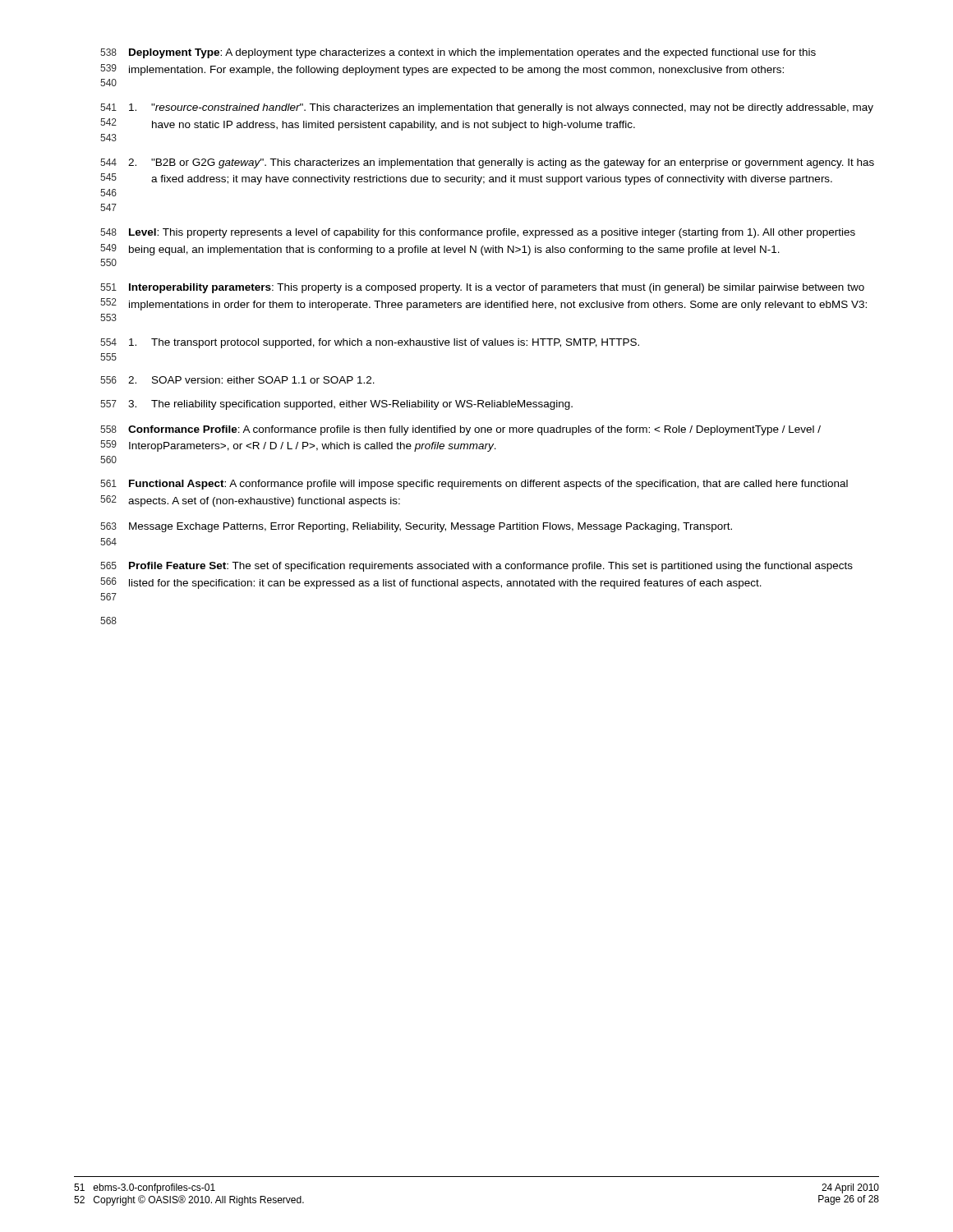Viewport: 953px width, 1232px height.
Task: Find the text block starting "557 3. The reliability specification supported, either WS-Reliability"
Action: coord(476,404)
